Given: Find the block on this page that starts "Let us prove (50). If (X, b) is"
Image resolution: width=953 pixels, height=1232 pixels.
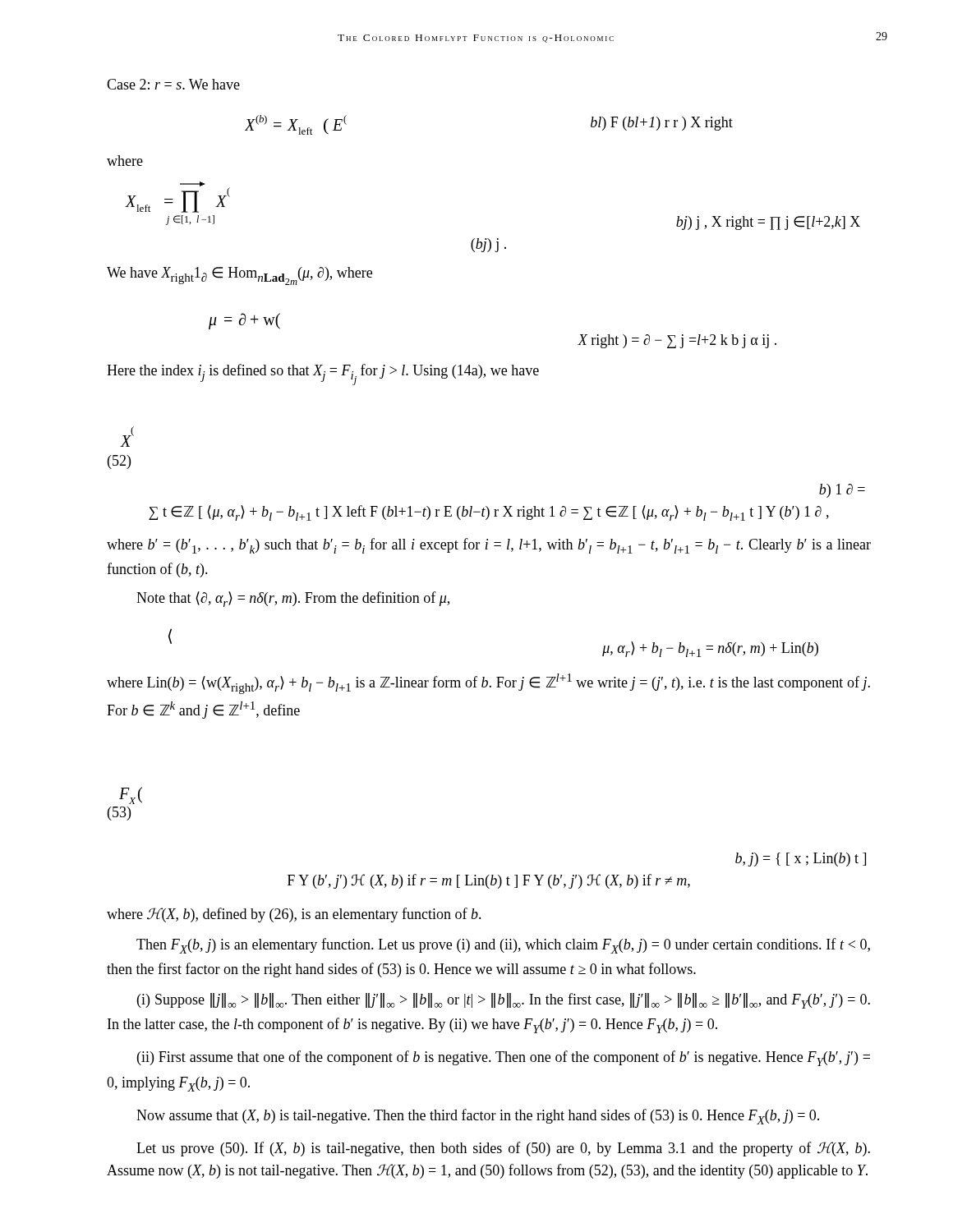Looking at the screenshot, I should (x=489, y=1159).
